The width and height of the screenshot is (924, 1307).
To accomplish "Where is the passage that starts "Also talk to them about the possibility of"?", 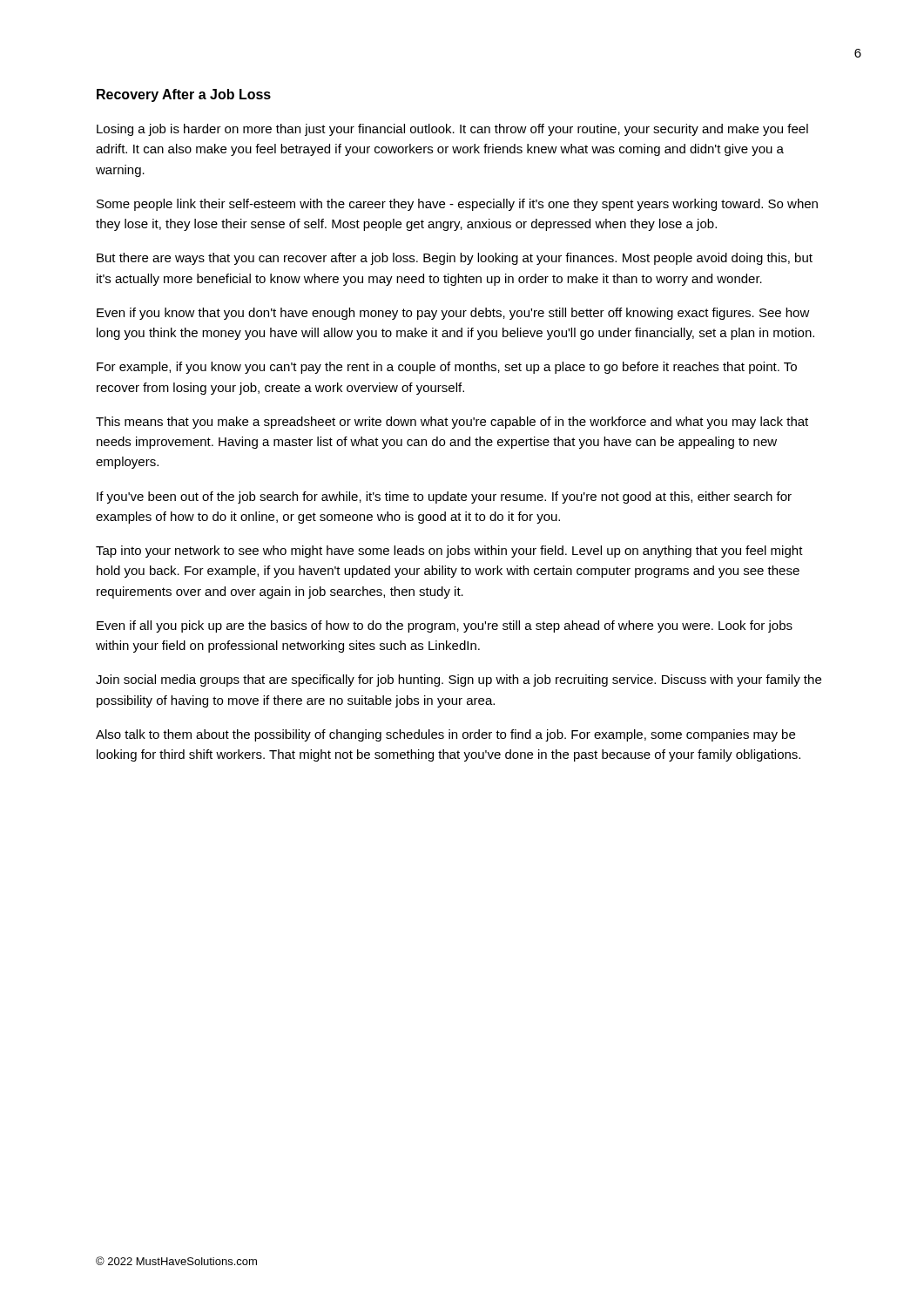I will point(449,744).
